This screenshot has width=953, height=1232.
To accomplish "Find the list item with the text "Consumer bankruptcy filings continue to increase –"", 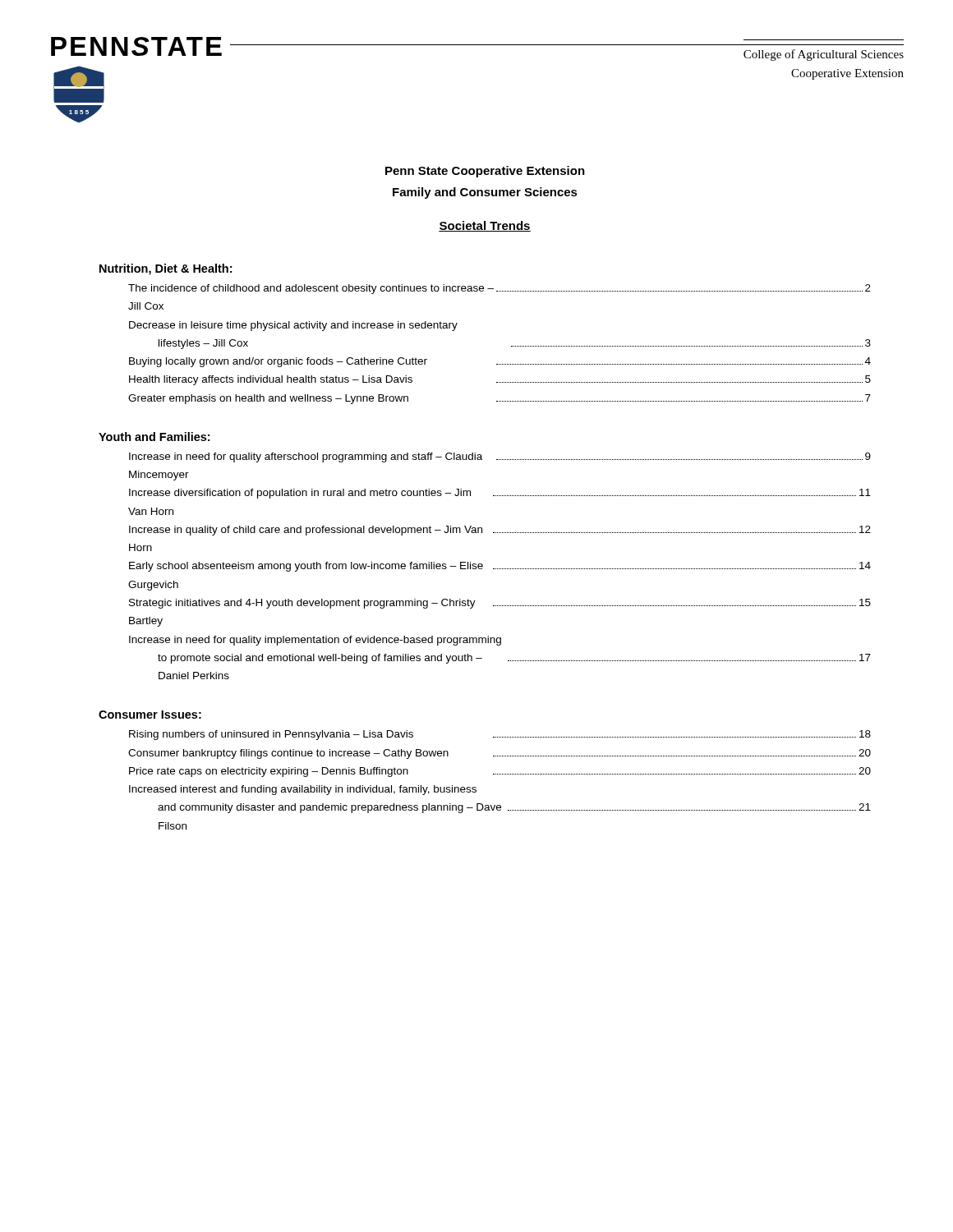I will coord(500,753).
